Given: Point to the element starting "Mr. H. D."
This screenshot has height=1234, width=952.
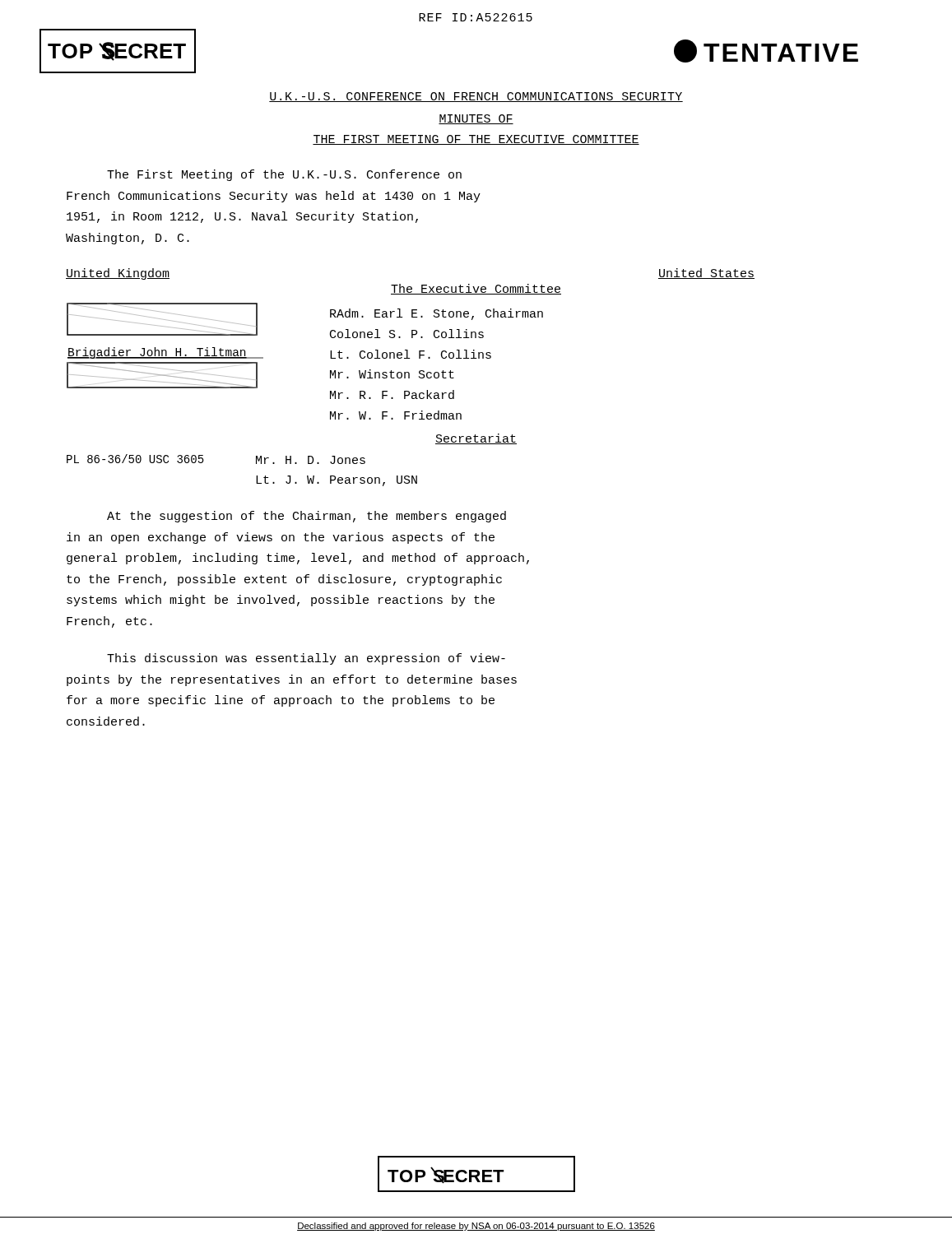Looking at the screenshot, I should [337, 471].
